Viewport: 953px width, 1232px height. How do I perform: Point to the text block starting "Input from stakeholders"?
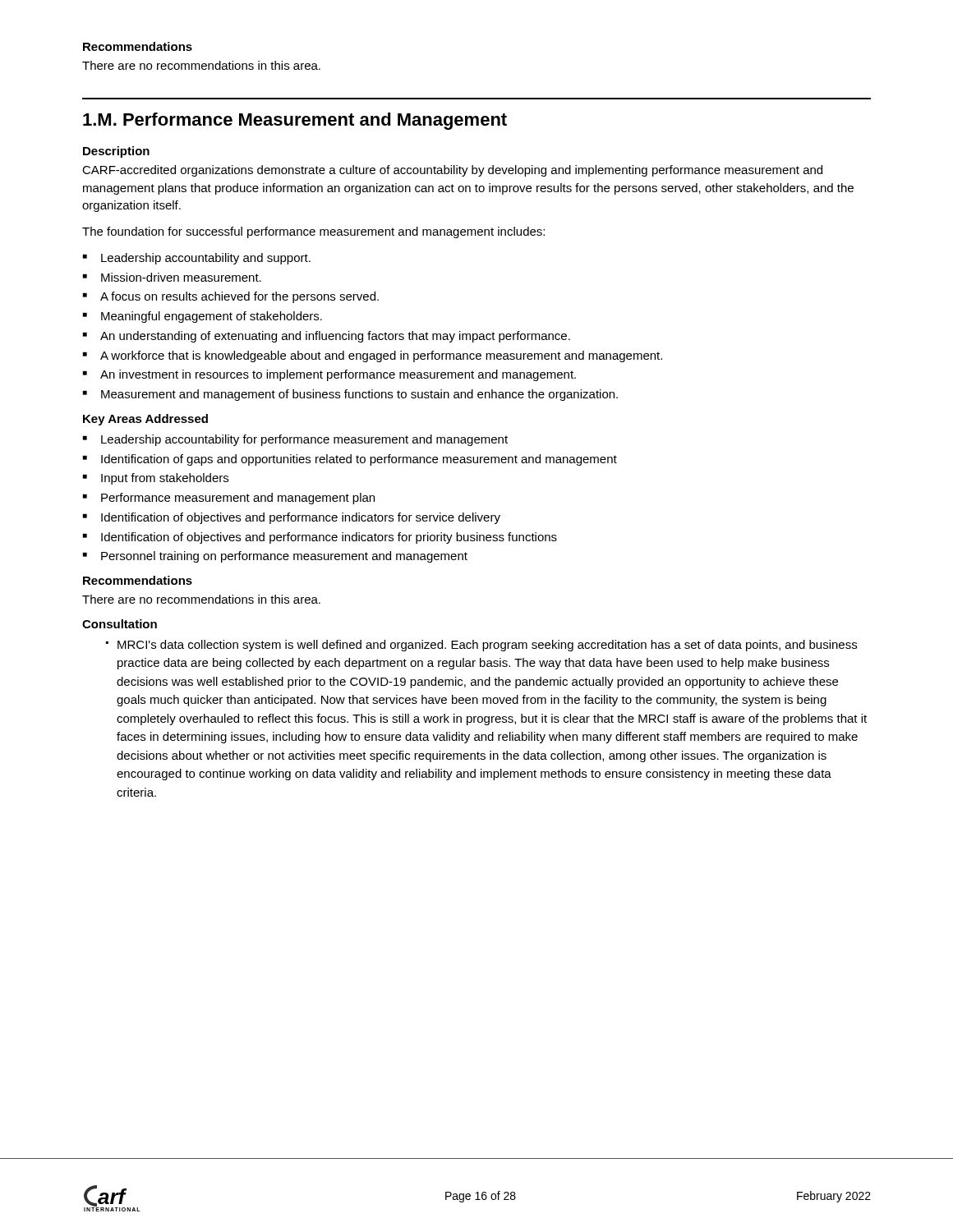point(165,478)
